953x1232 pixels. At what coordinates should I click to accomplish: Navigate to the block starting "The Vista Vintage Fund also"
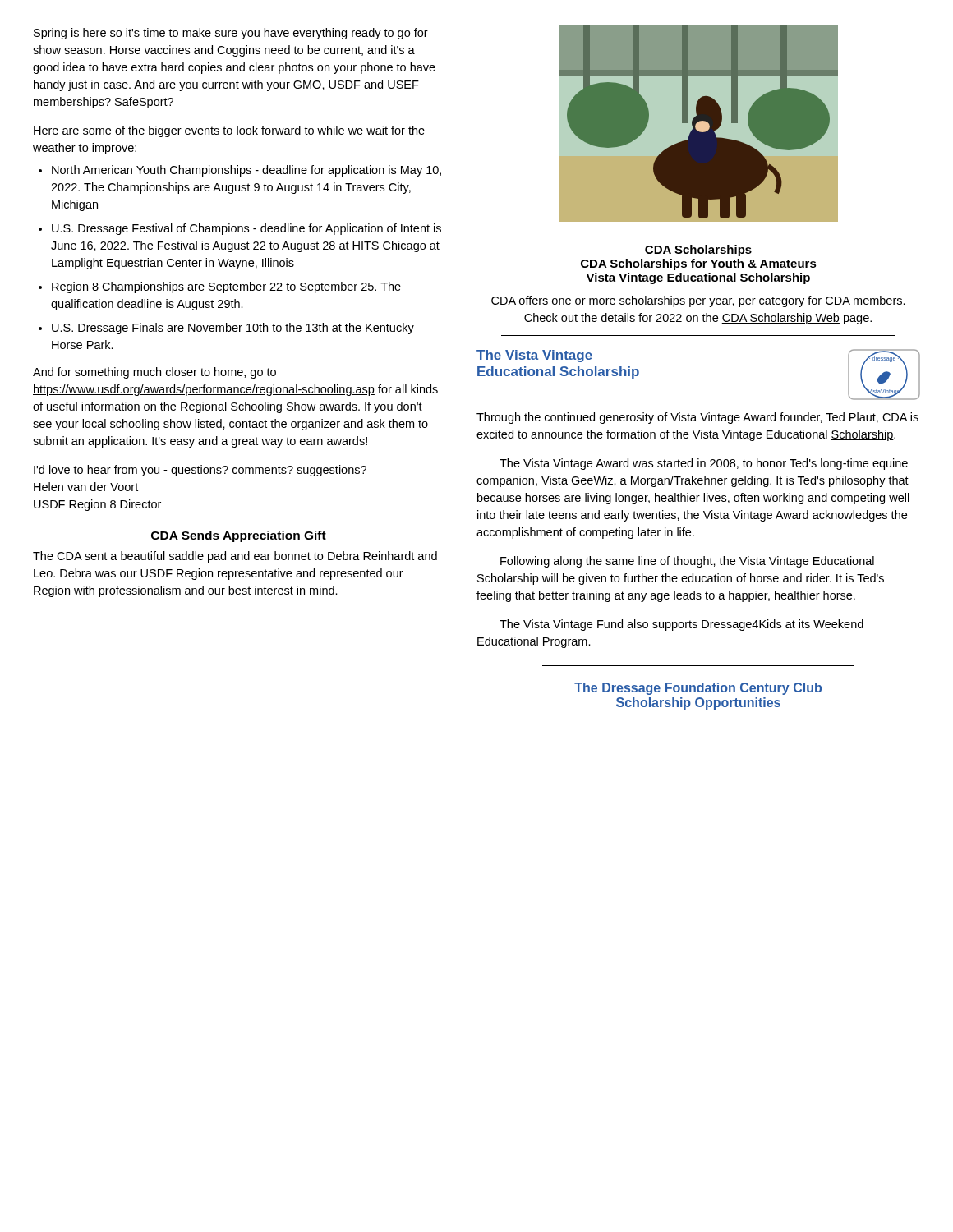point(670,633)
